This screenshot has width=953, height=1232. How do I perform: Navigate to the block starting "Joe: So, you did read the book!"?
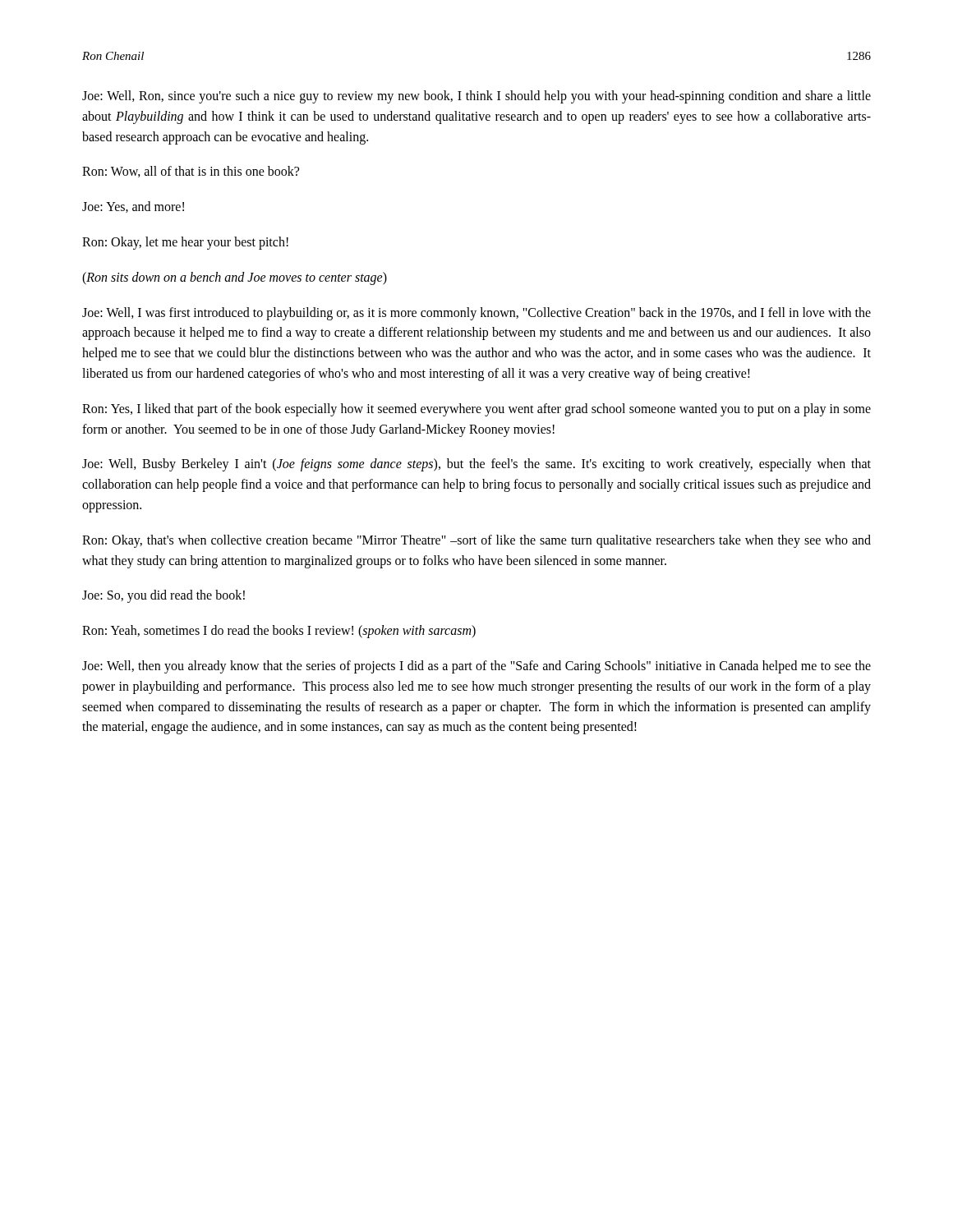[164, 595]
